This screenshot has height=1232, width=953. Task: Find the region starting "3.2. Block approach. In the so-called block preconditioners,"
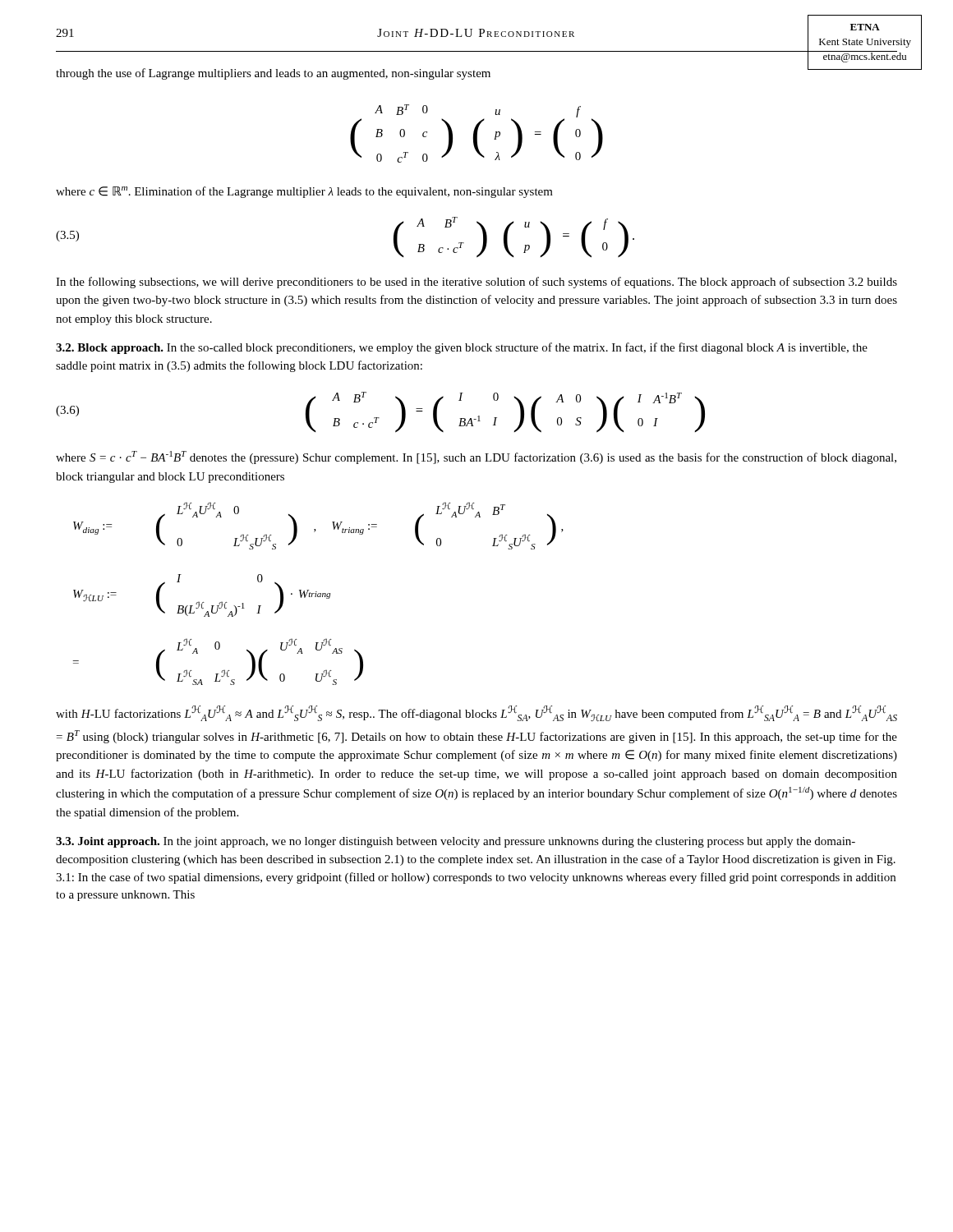click(462, 357)
